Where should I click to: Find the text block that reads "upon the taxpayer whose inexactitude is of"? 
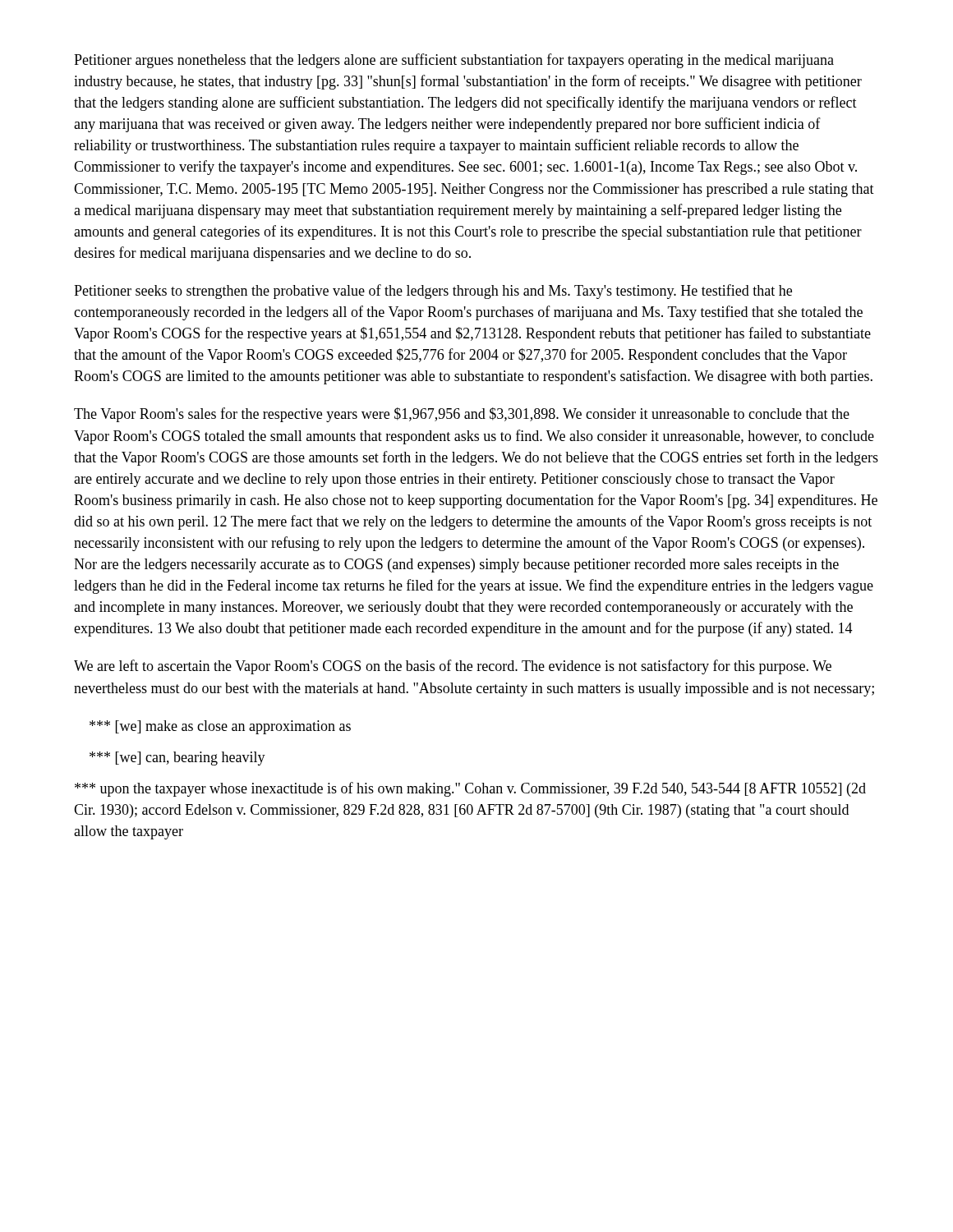[x=470, y=810]
